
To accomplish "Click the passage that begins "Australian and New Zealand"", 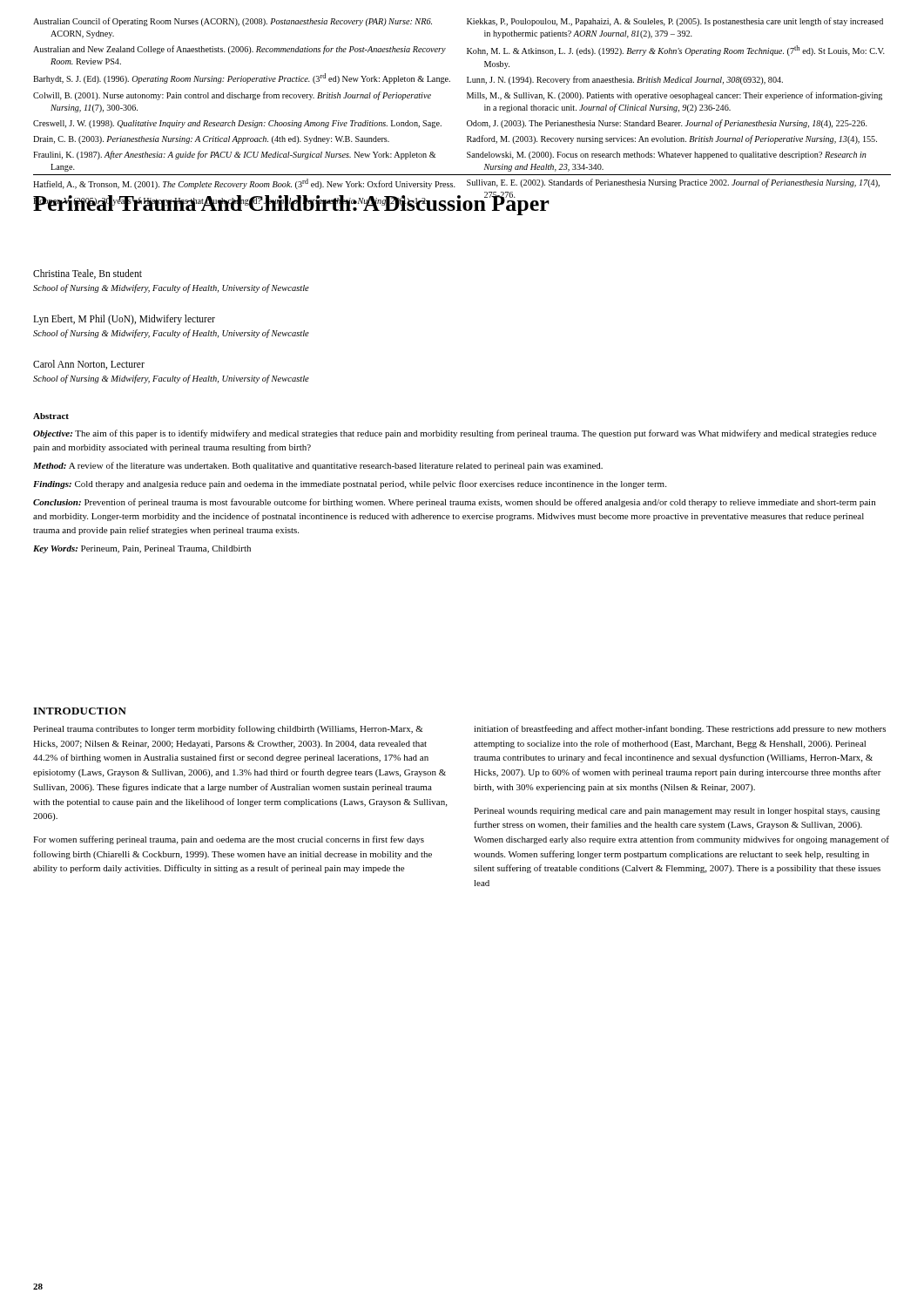I will click(x=239, y=55).
